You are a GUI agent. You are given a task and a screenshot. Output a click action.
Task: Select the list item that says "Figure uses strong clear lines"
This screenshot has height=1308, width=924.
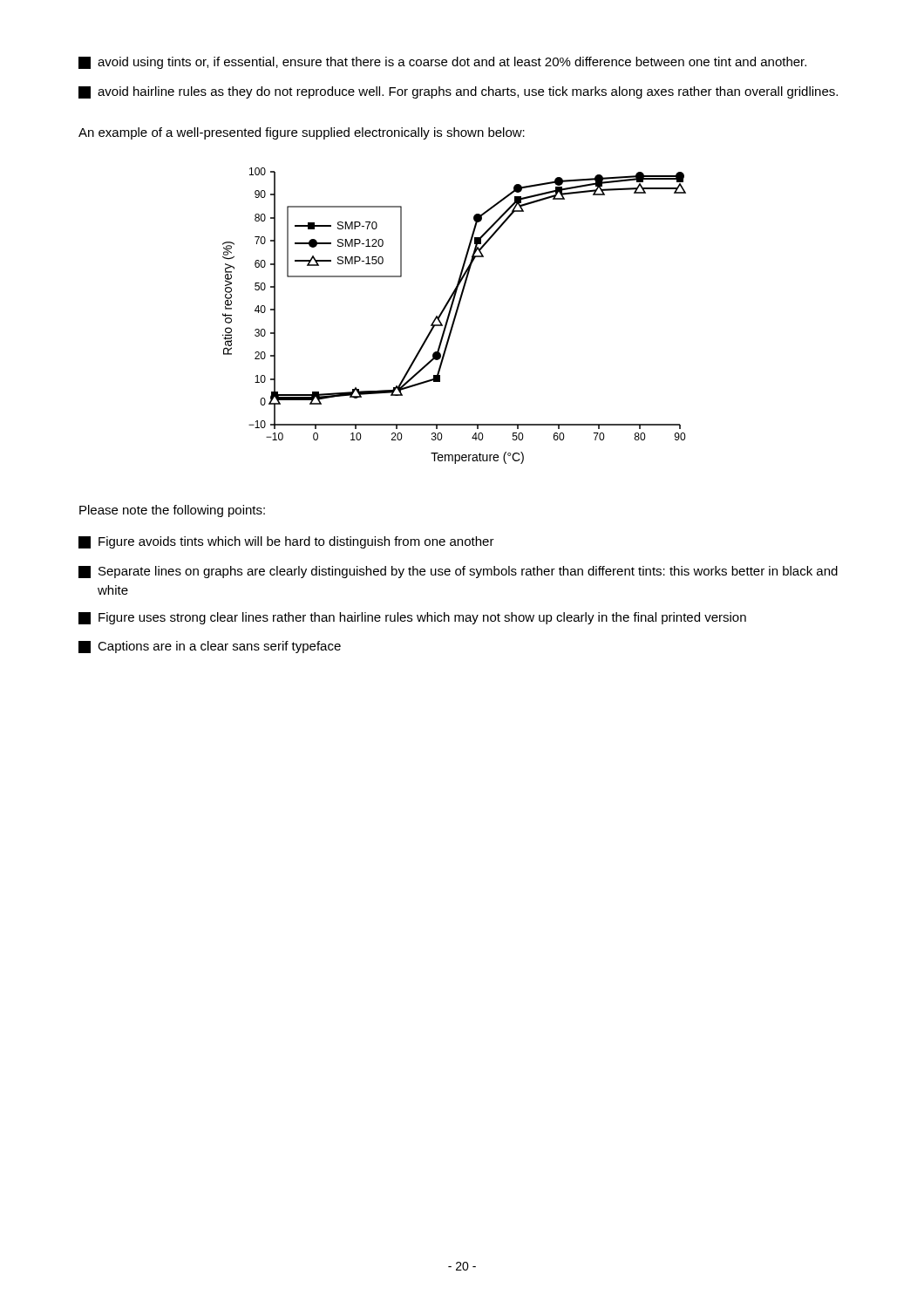[462, 618]
